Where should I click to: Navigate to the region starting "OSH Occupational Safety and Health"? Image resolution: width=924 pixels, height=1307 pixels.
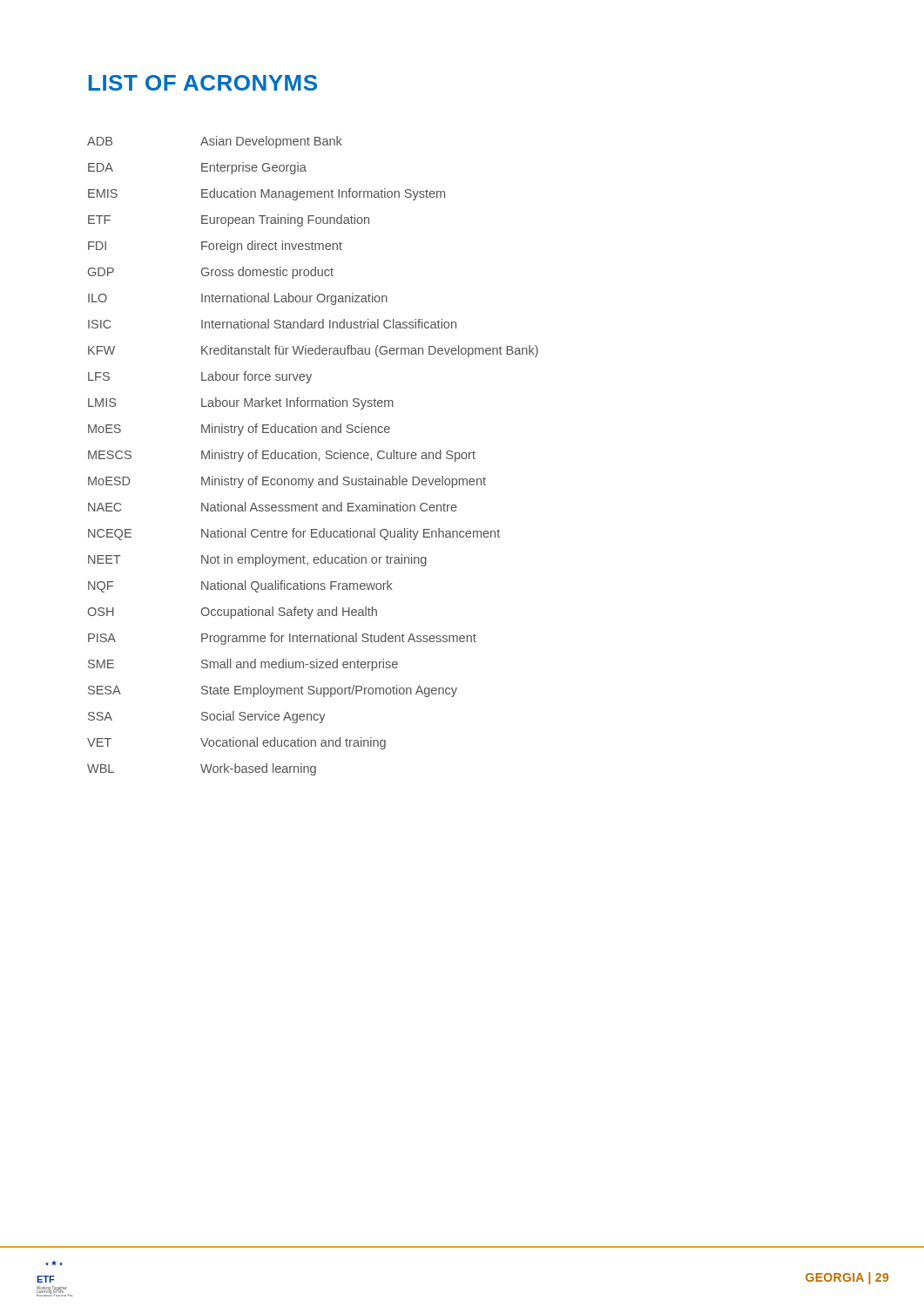point(233,613)
